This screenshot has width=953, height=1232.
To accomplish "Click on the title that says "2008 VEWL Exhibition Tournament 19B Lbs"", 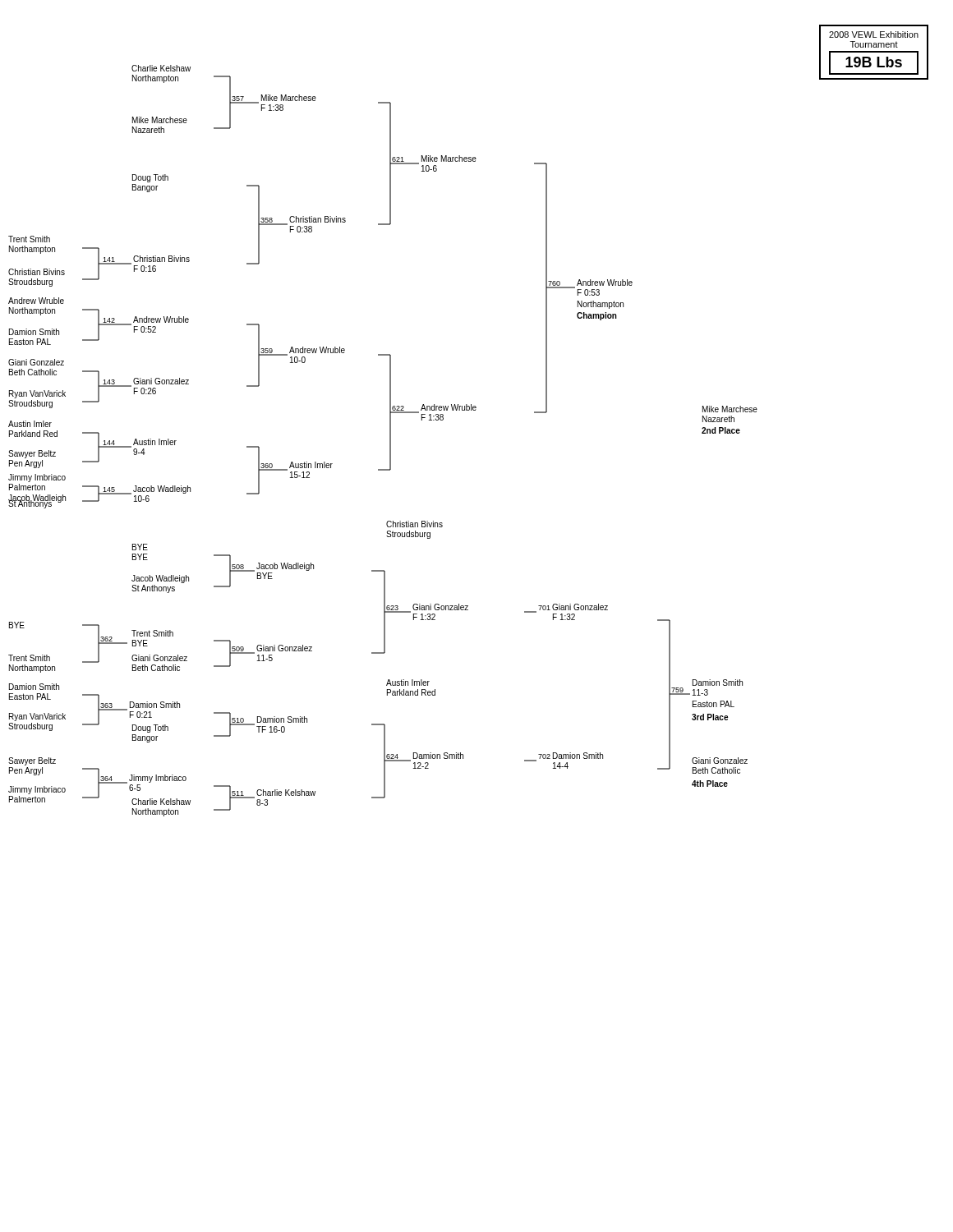I will click(x=874, y=52).
